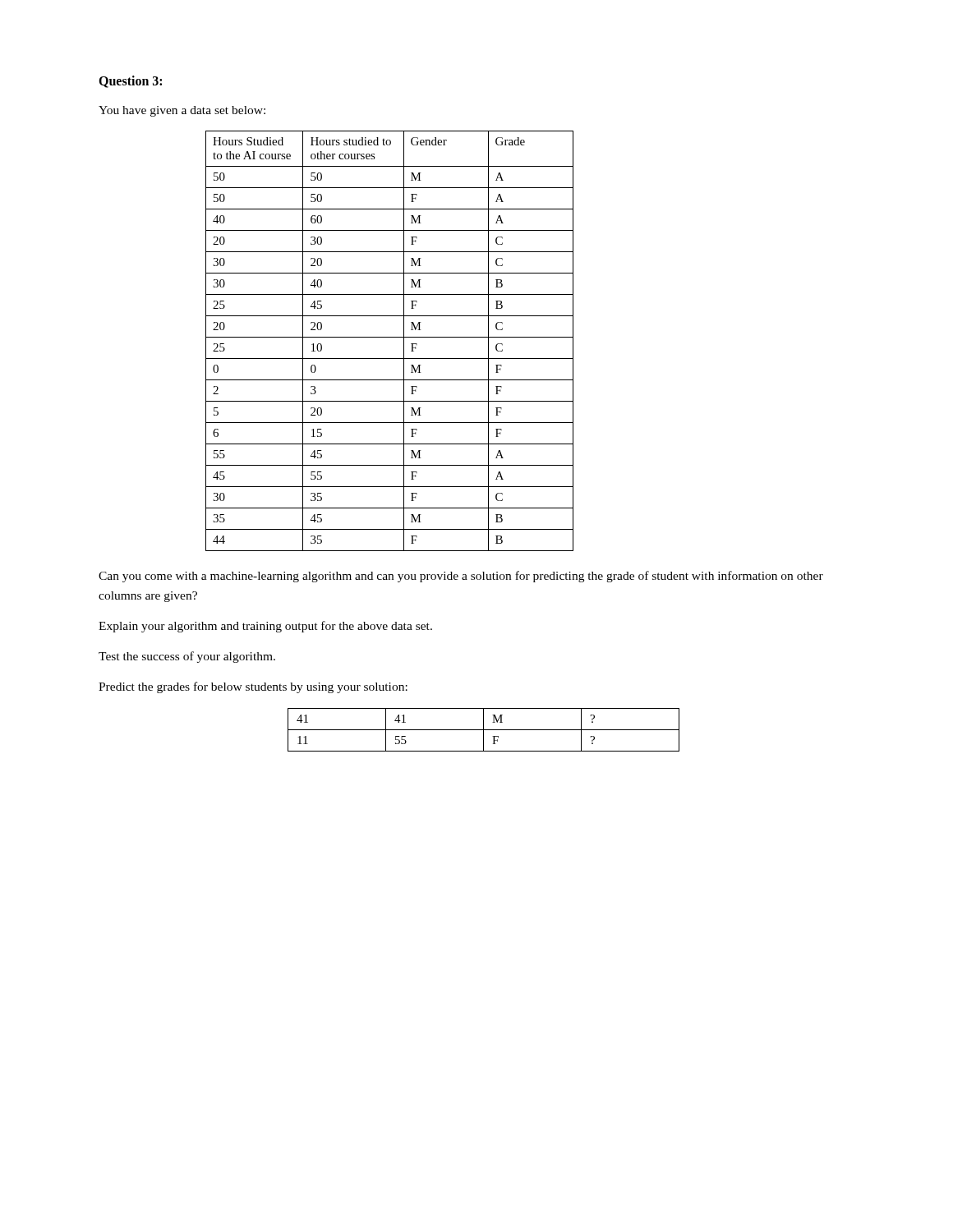The height and width of the screenshot is (1232, 953).
Task: Navigate to the text starting "Can you come with"
Action: pyautogui.click(x=461, y=585)
